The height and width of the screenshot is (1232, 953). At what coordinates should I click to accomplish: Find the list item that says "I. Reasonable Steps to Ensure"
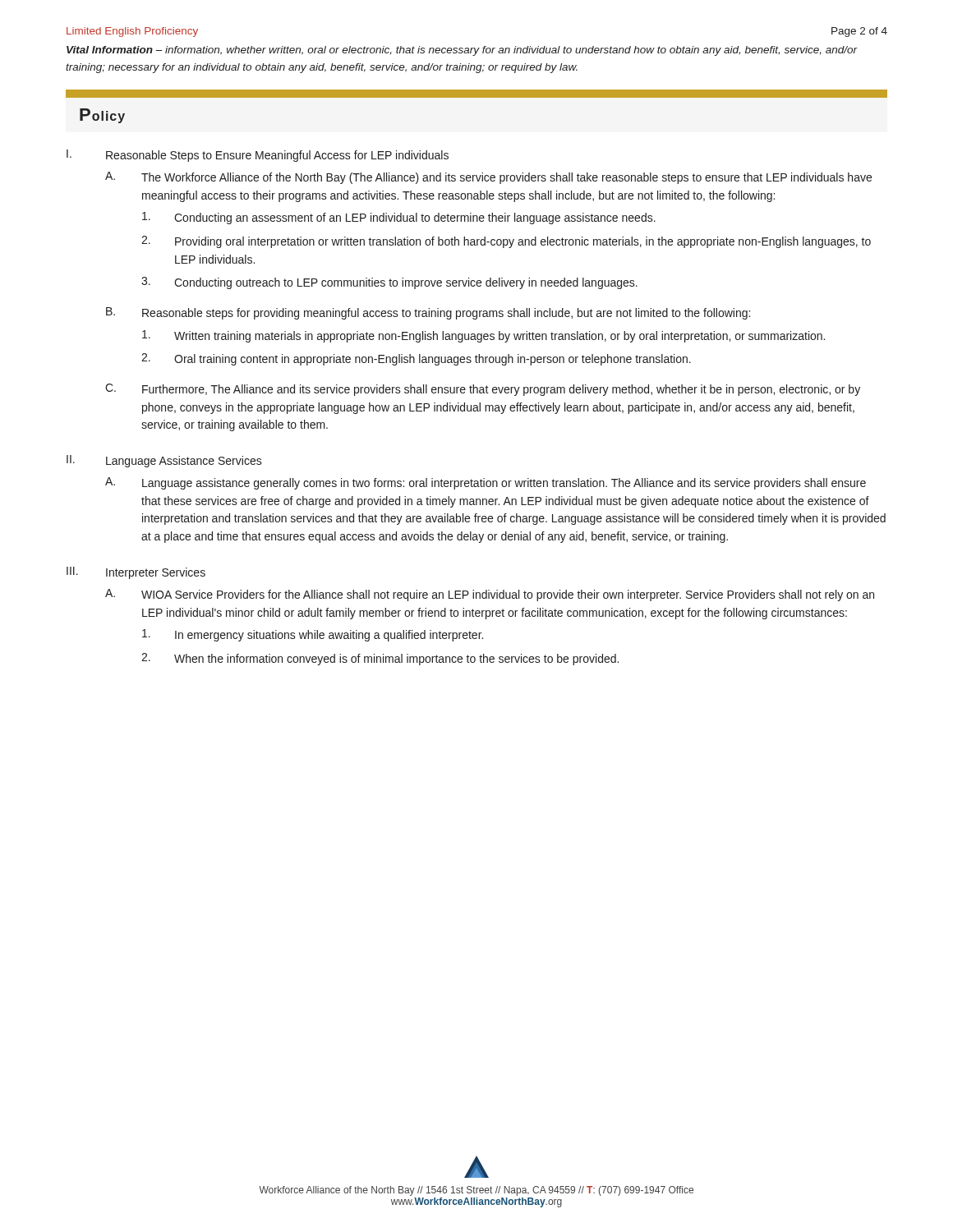(476, 296)
